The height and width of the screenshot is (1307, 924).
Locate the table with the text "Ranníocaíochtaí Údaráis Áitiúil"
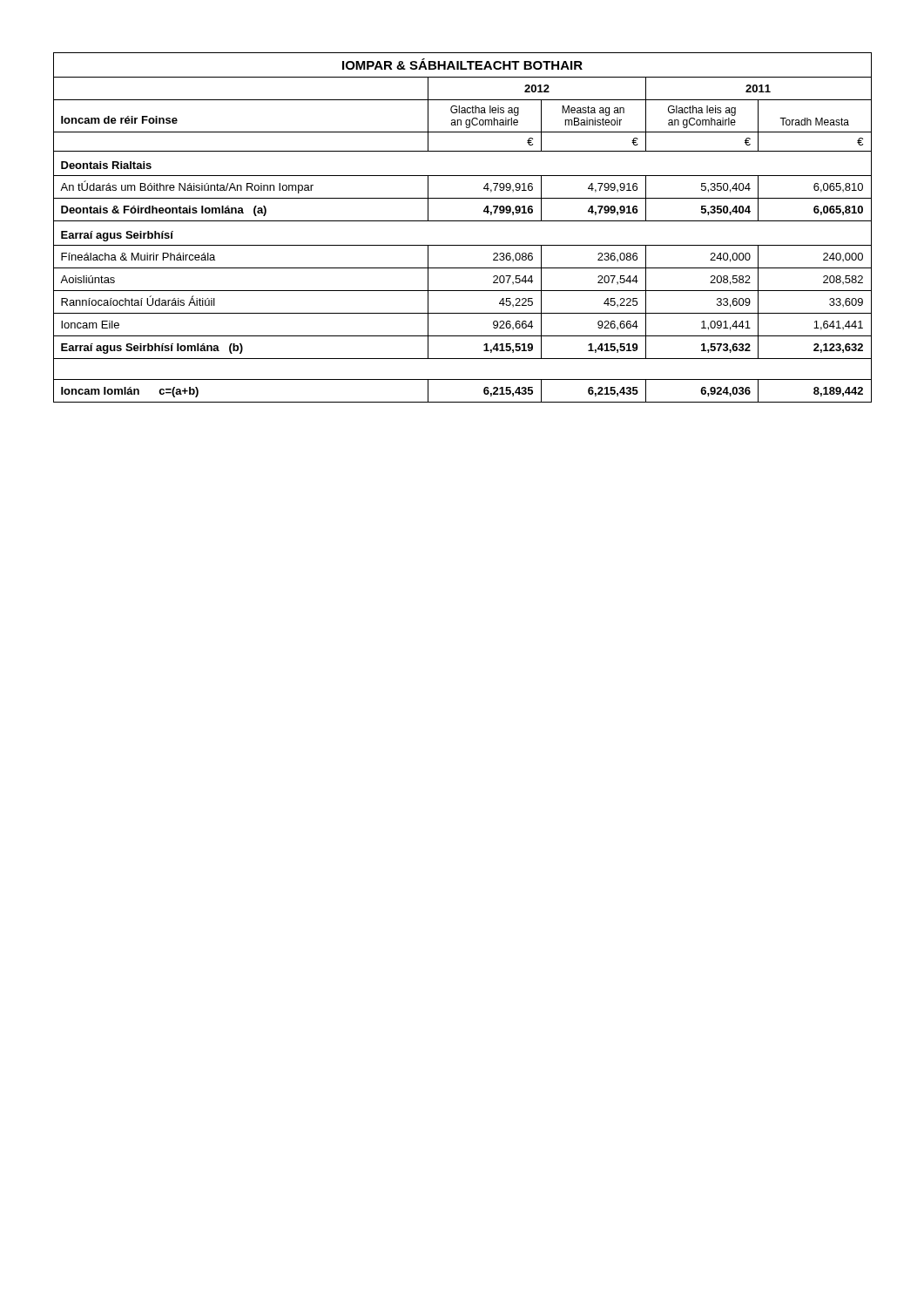click(462, 227)
